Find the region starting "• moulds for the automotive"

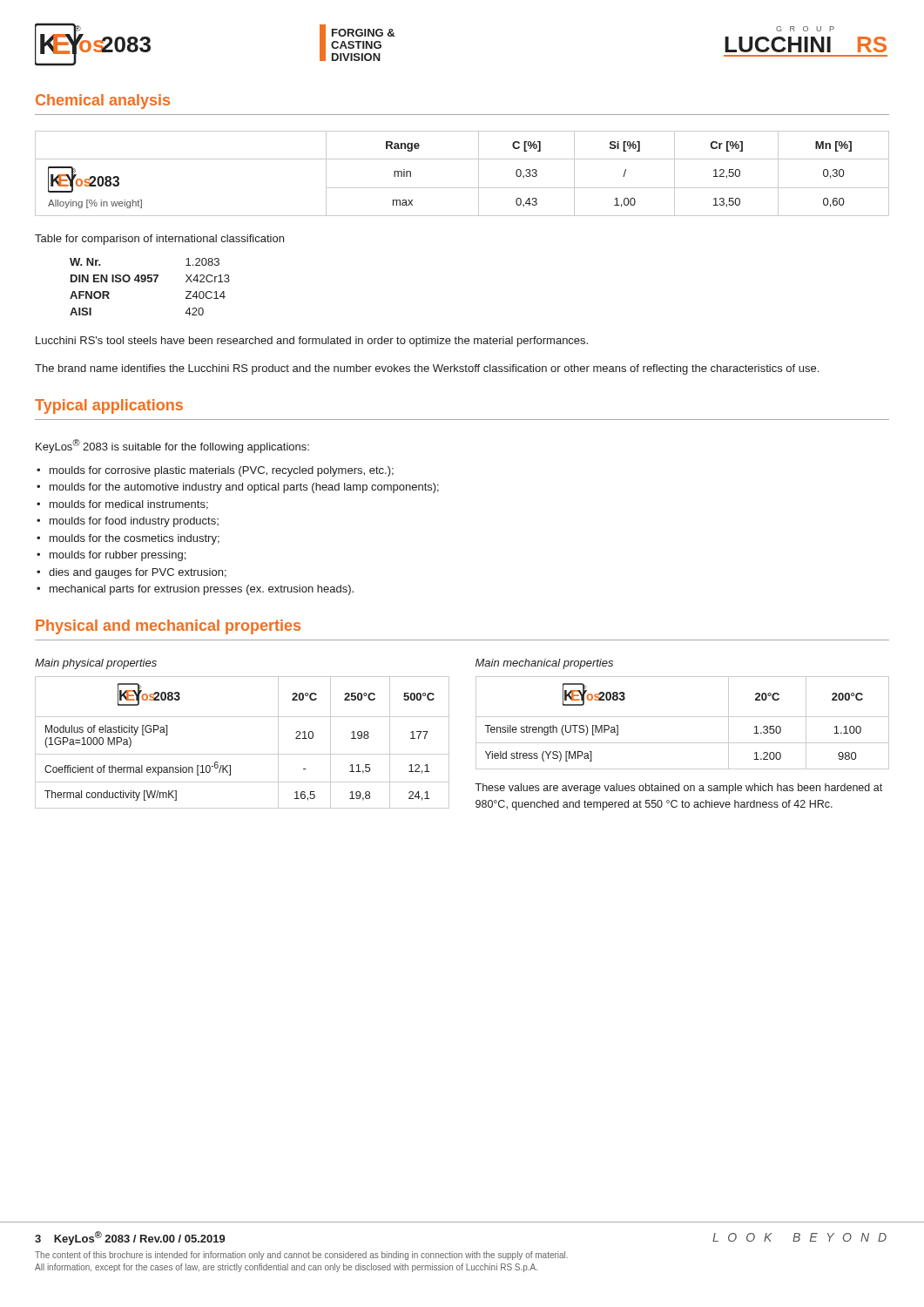[244, 487]
